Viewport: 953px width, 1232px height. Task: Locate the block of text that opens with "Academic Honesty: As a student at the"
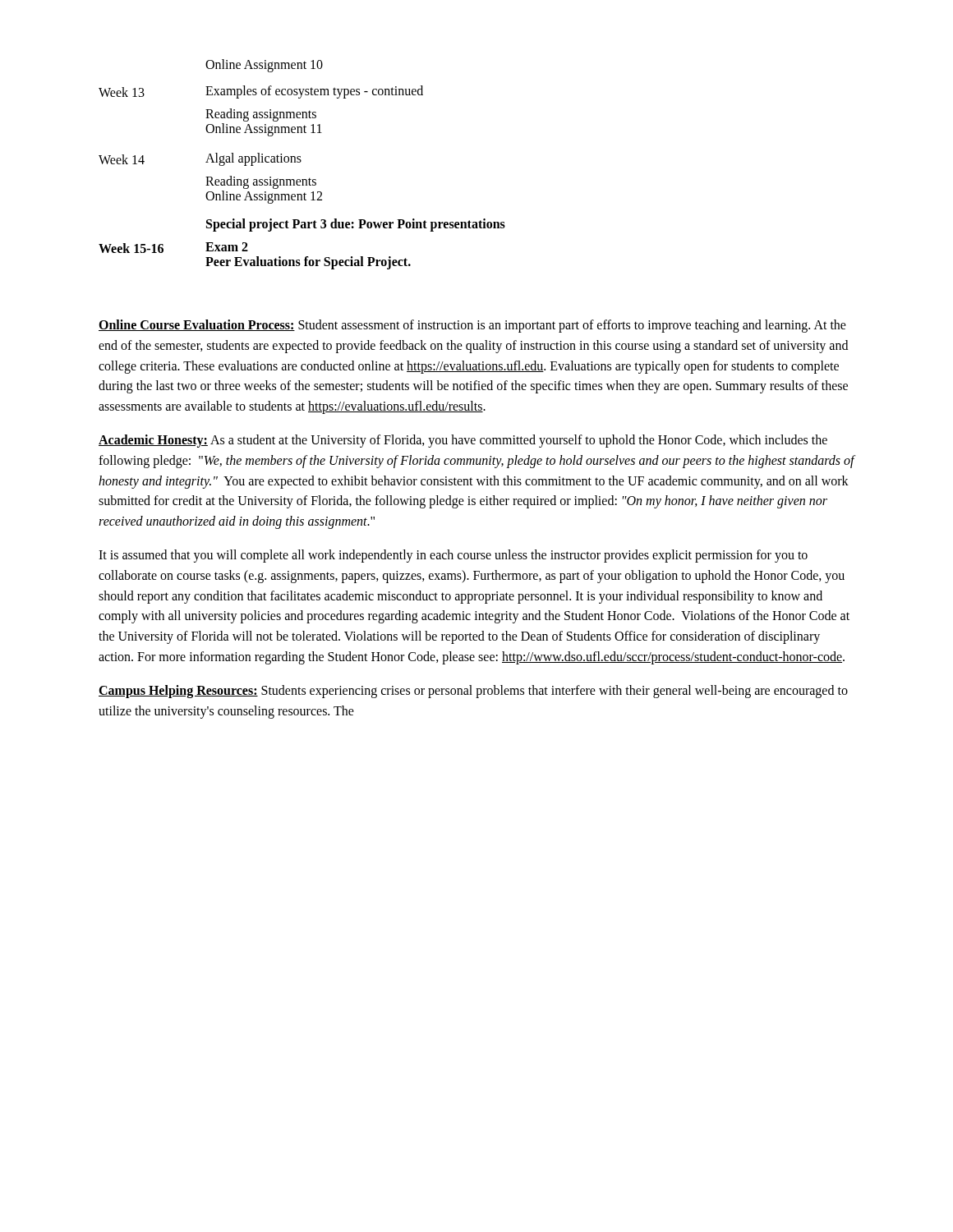coord(476,481)
